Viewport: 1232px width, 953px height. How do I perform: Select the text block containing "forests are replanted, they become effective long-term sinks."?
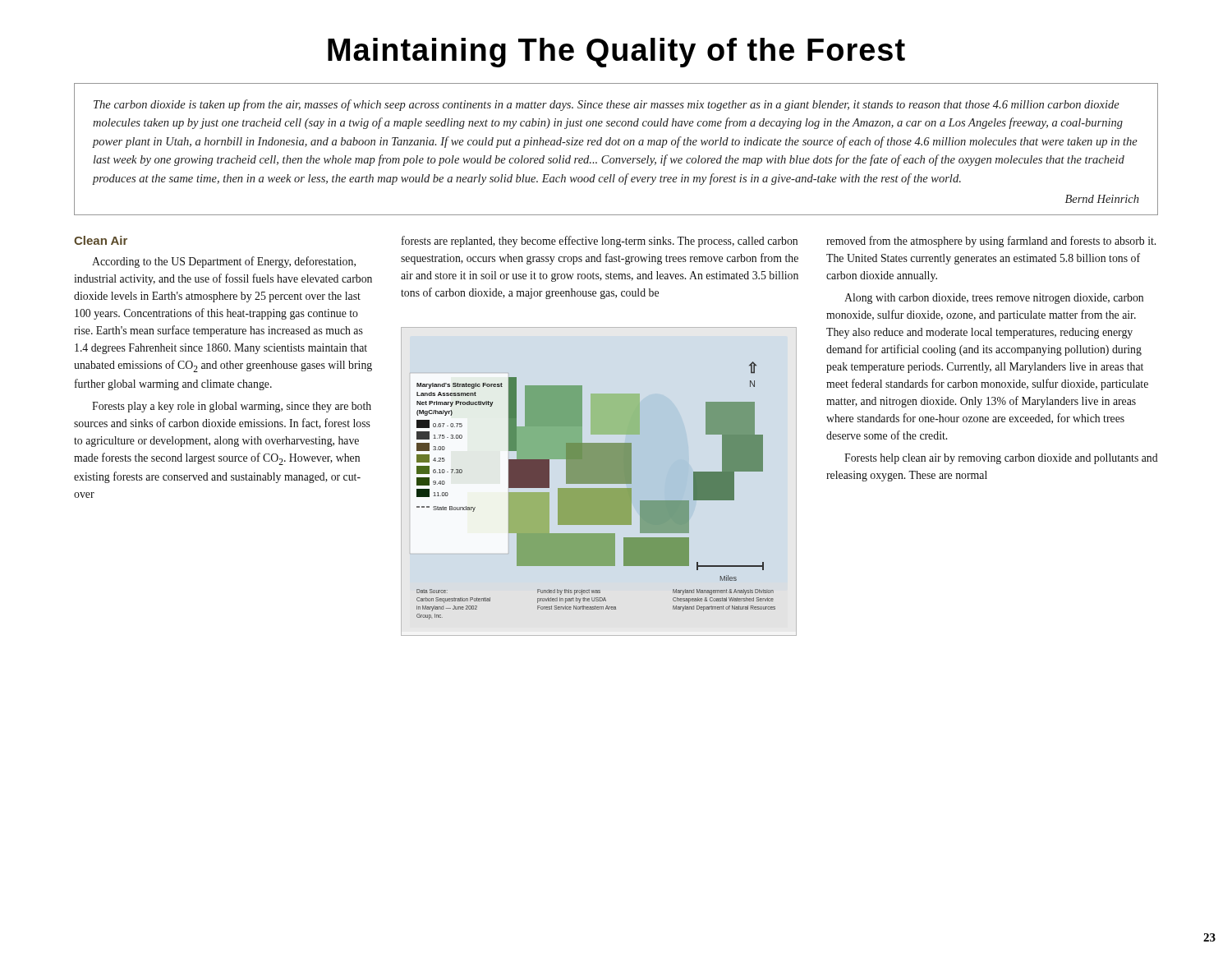[602, 268]
